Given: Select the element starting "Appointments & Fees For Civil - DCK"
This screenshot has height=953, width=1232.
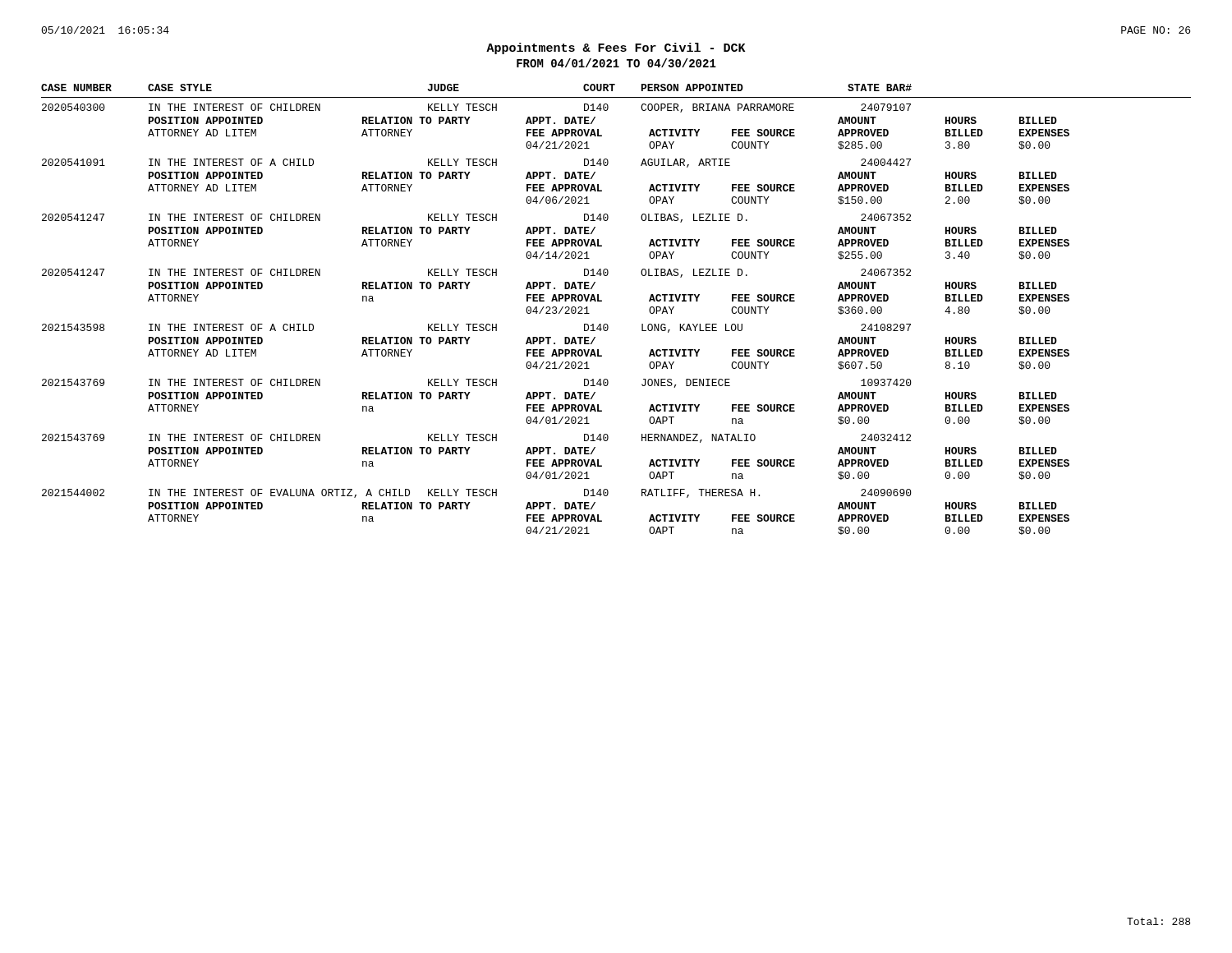Looking at the screenshot, I should pos(616,49).
